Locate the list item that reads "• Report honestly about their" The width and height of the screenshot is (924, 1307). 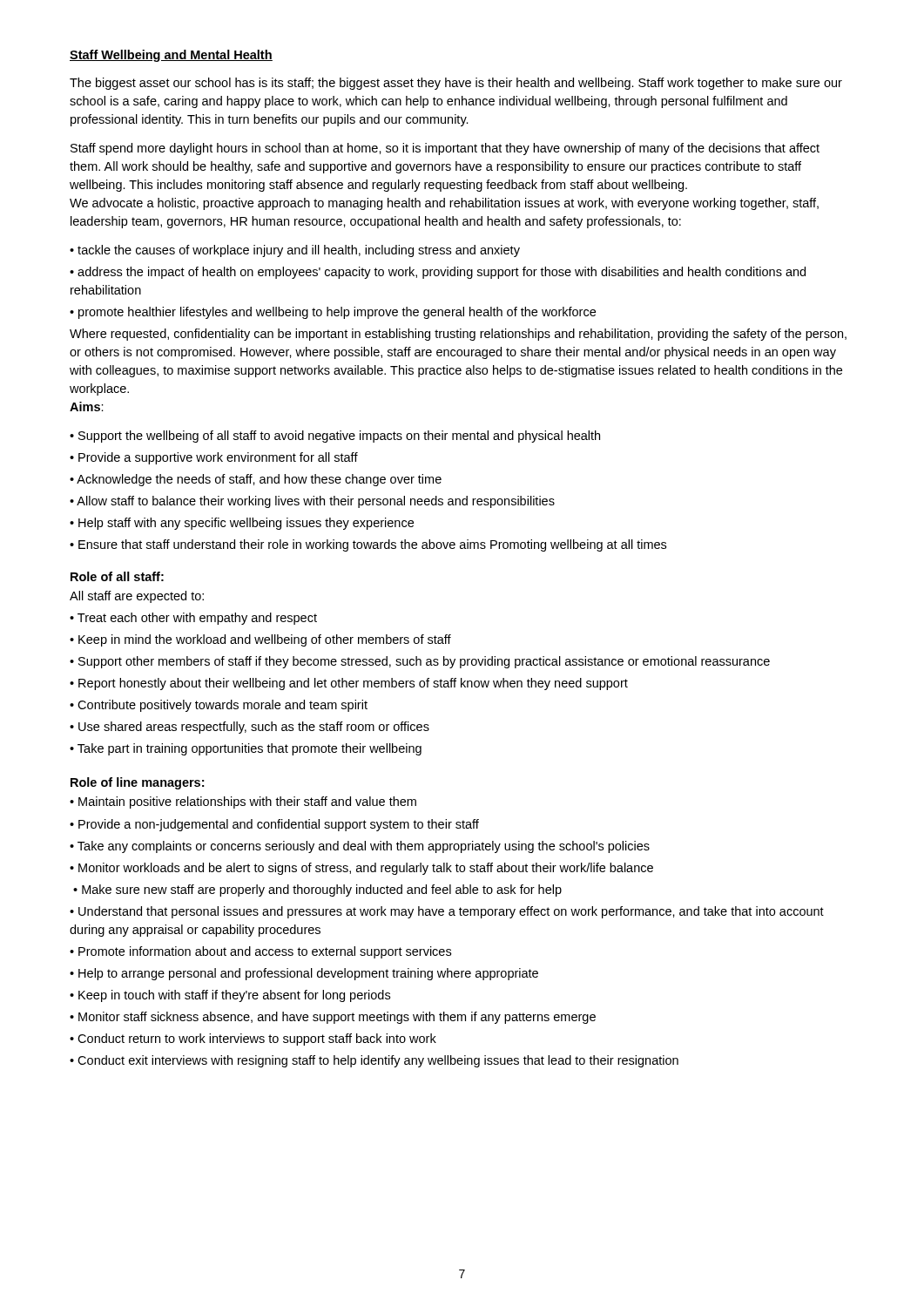pos(349,683)
